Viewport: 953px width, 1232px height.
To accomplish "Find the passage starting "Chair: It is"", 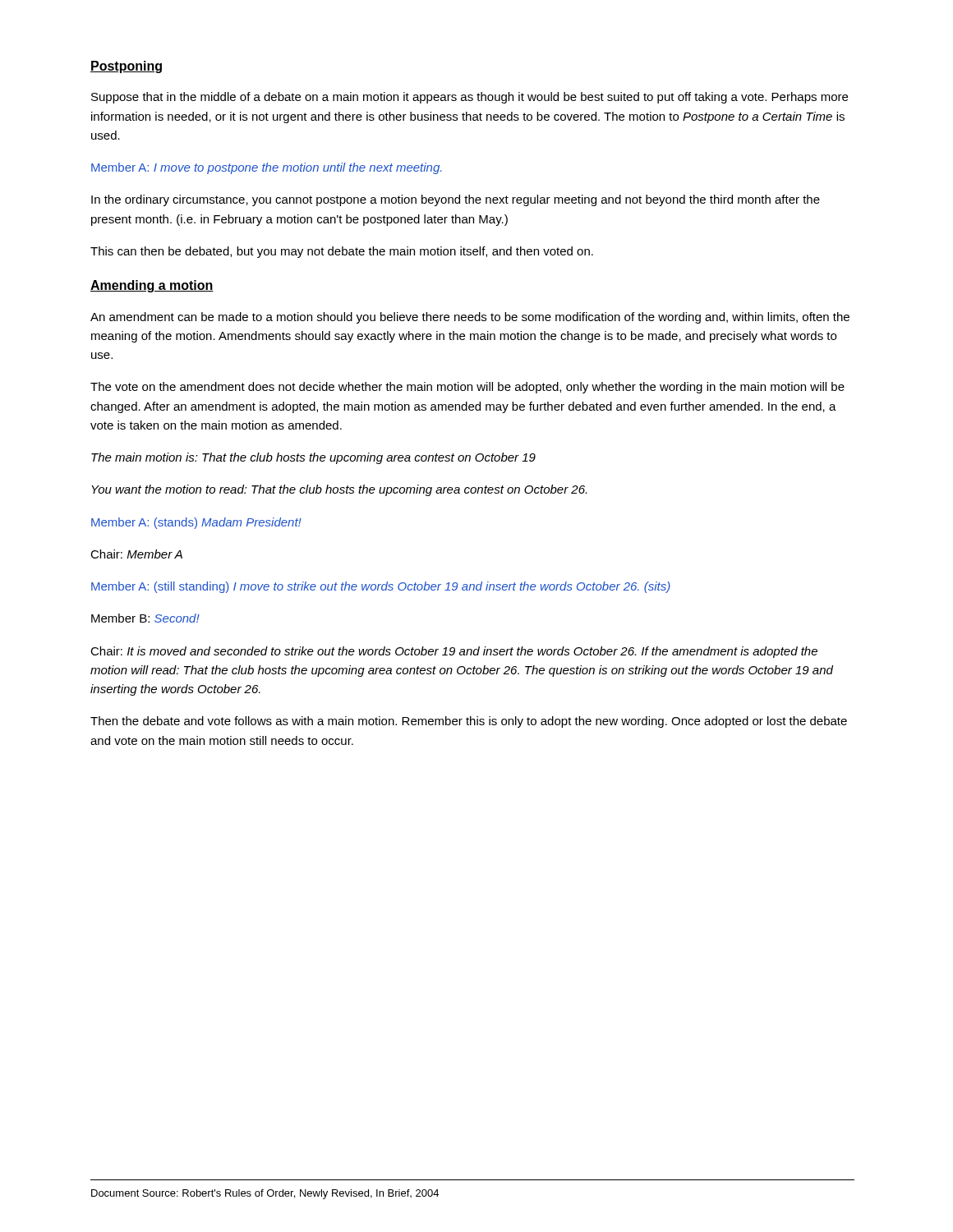I will click(462, 670).
